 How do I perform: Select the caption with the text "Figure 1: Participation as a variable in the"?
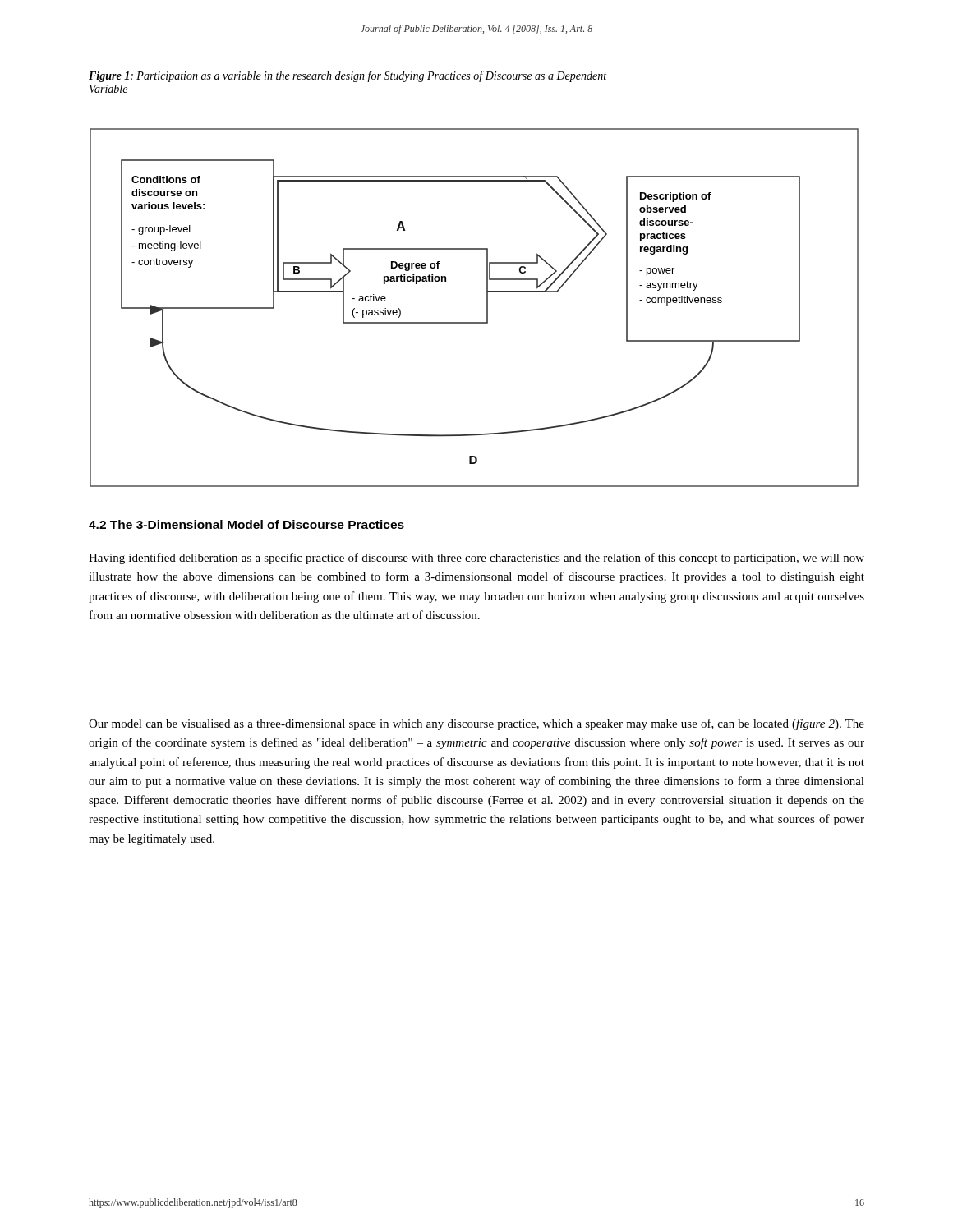pos(348,83)
